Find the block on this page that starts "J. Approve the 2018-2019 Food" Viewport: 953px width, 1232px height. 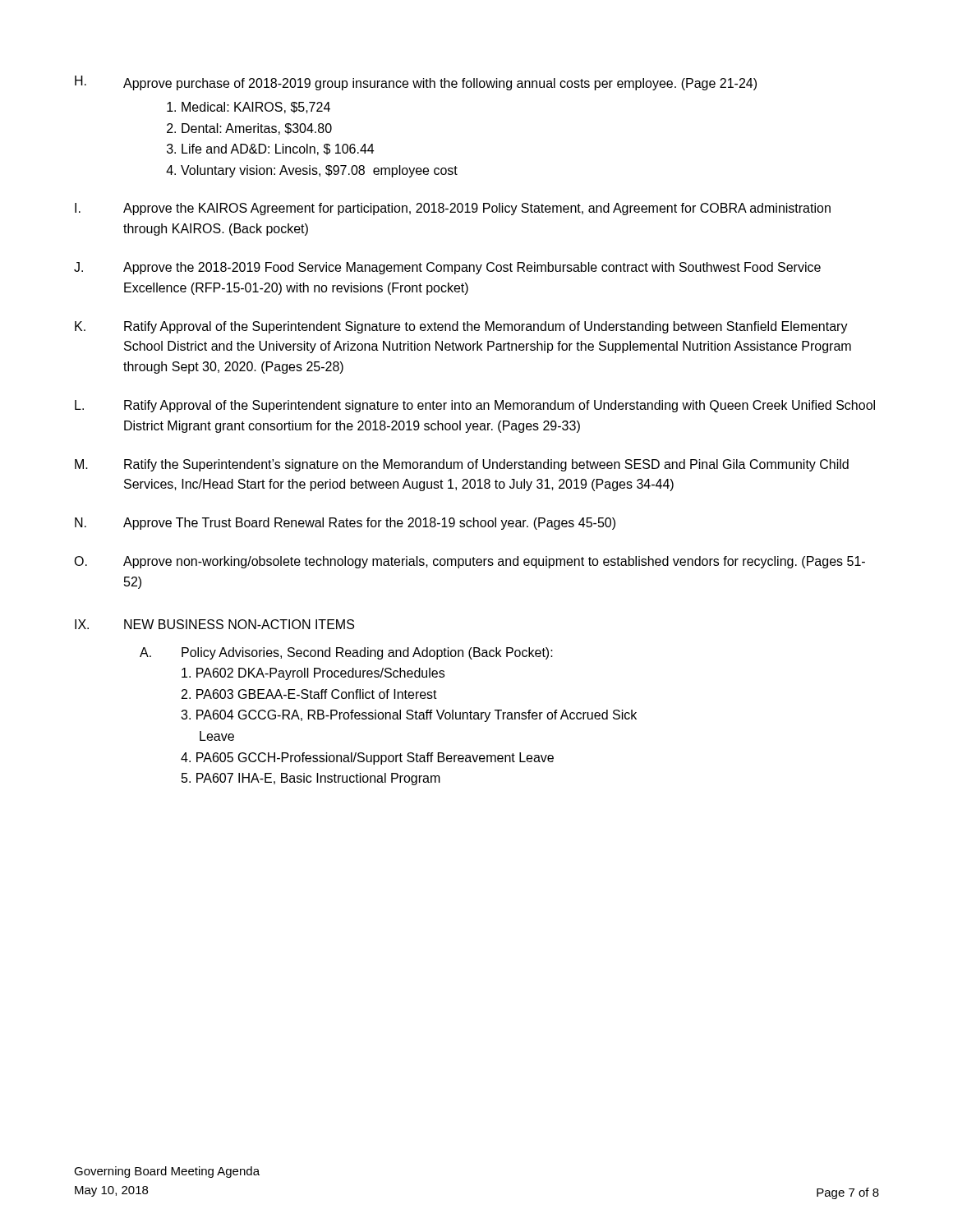476,278
